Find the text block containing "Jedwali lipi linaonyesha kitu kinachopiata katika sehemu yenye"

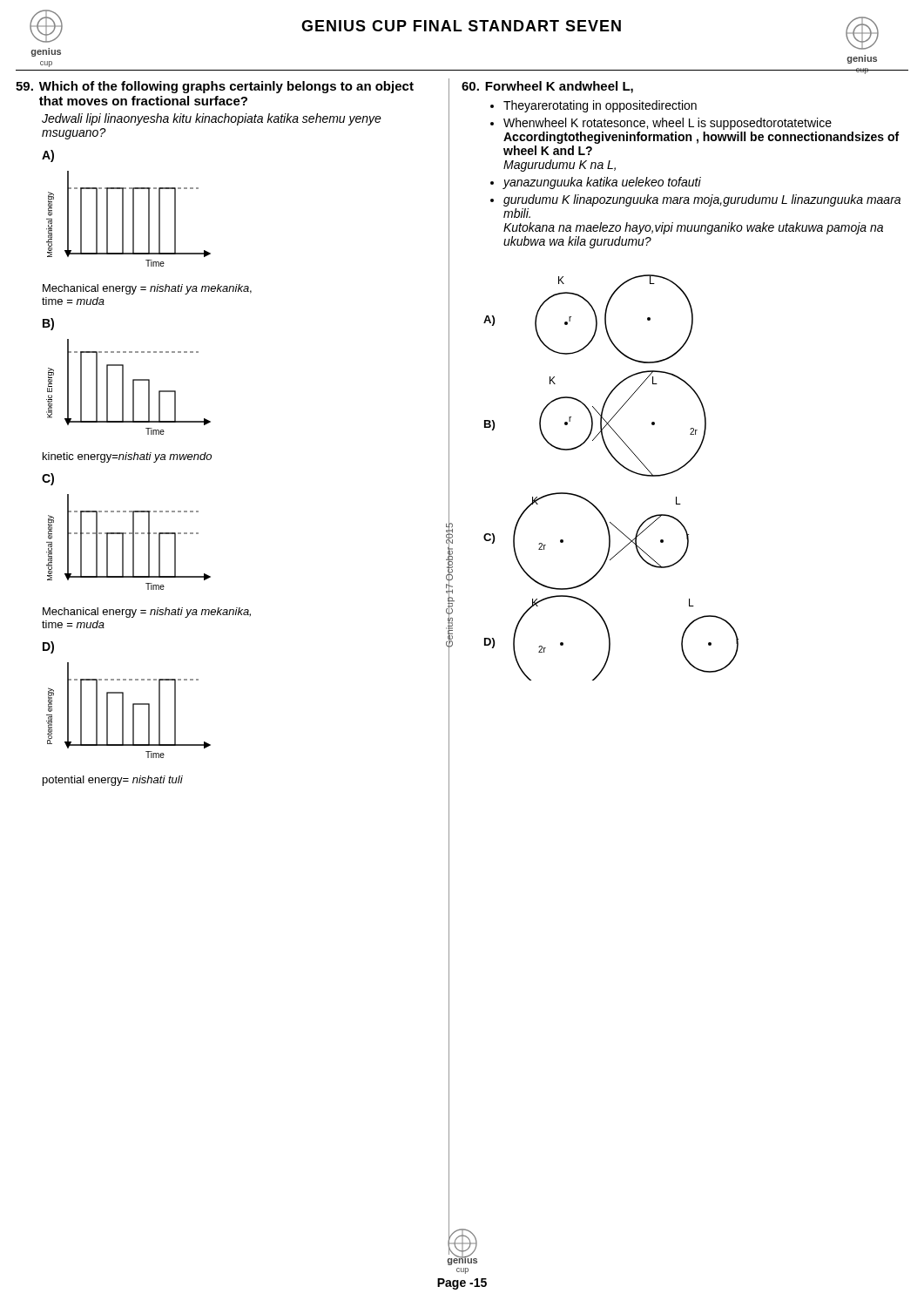click(212, 125)
